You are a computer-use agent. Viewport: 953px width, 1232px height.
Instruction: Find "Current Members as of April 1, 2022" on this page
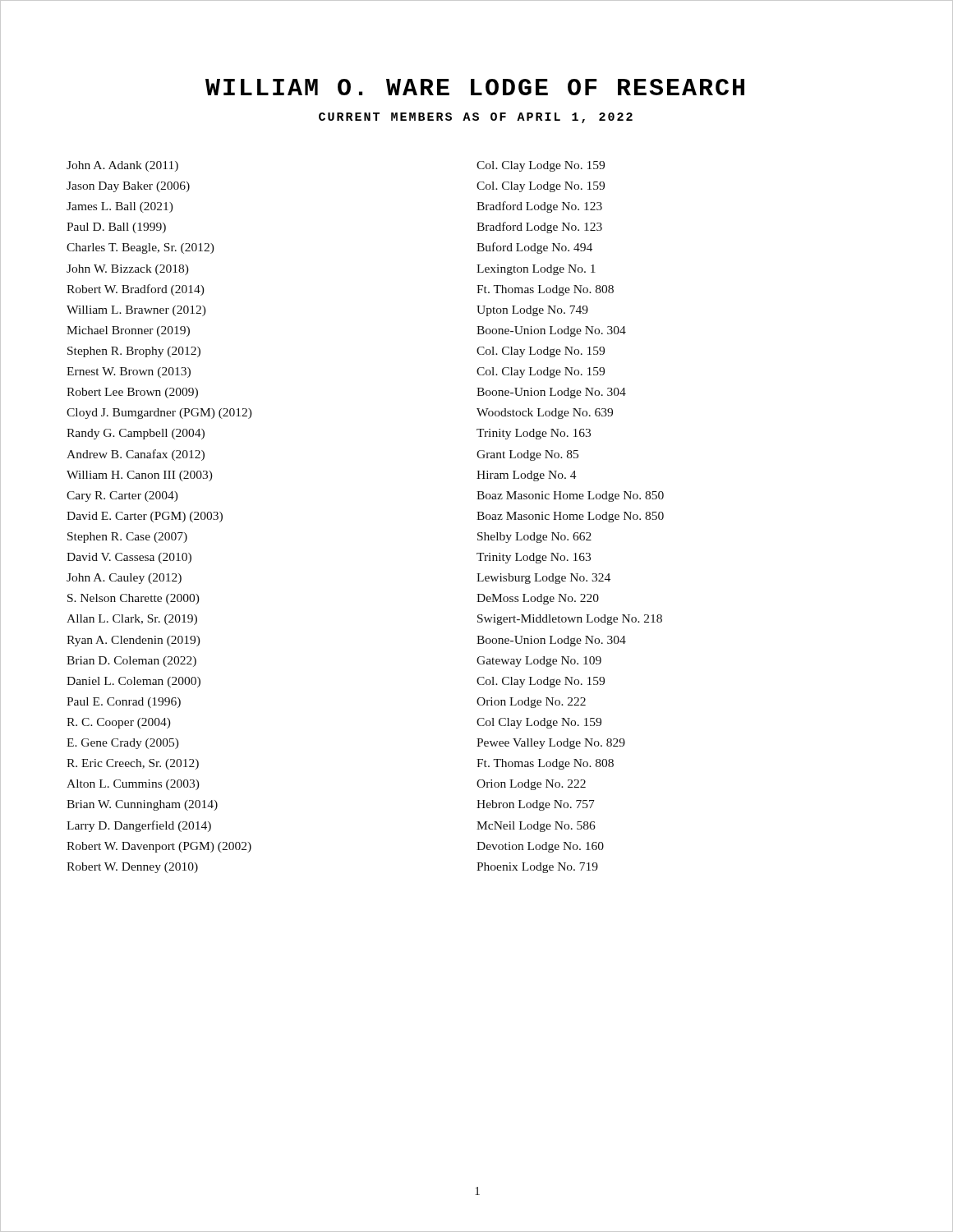[x=476, y=118]
